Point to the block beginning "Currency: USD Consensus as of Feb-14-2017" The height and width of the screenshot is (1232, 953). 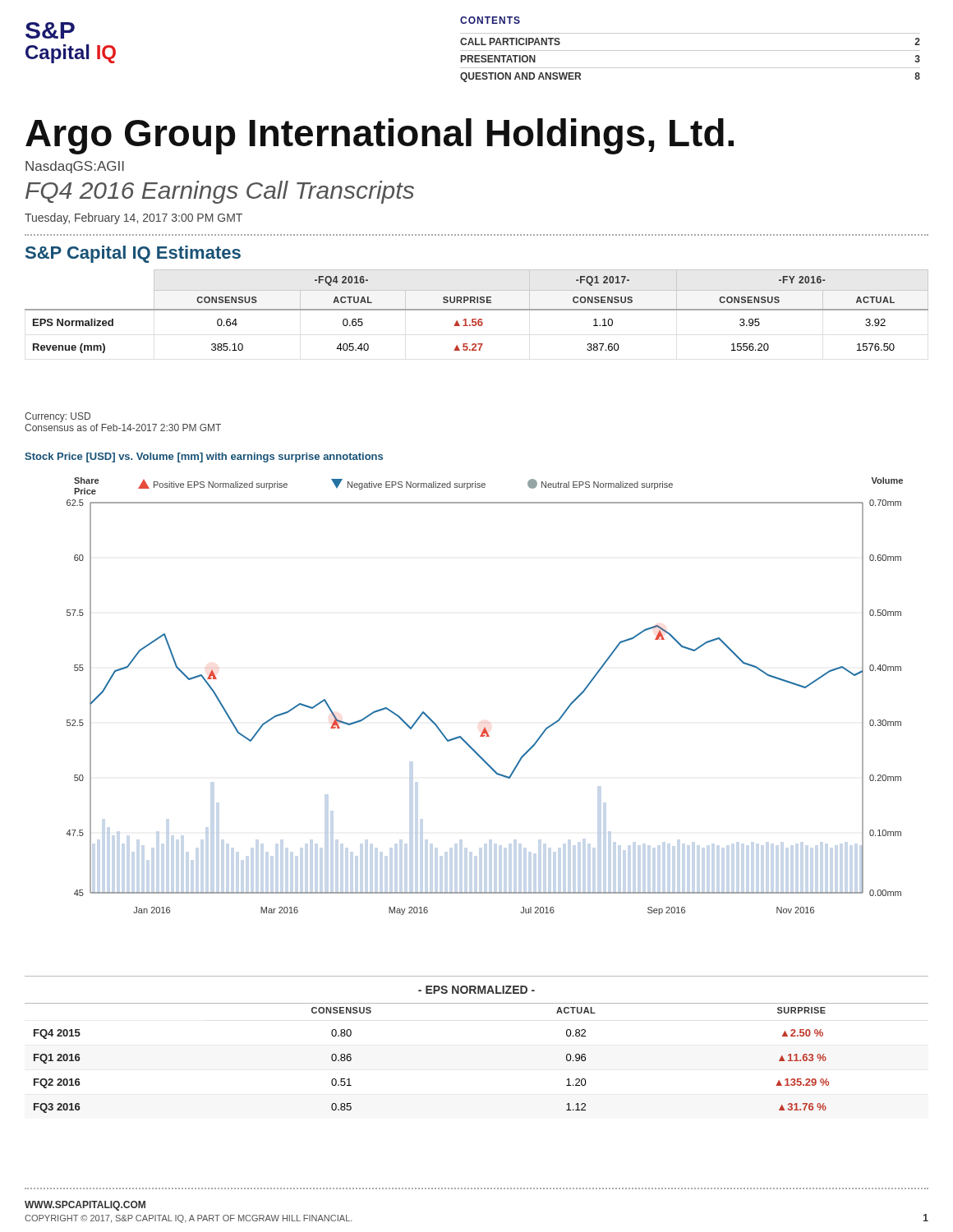(x=123, y=422)
